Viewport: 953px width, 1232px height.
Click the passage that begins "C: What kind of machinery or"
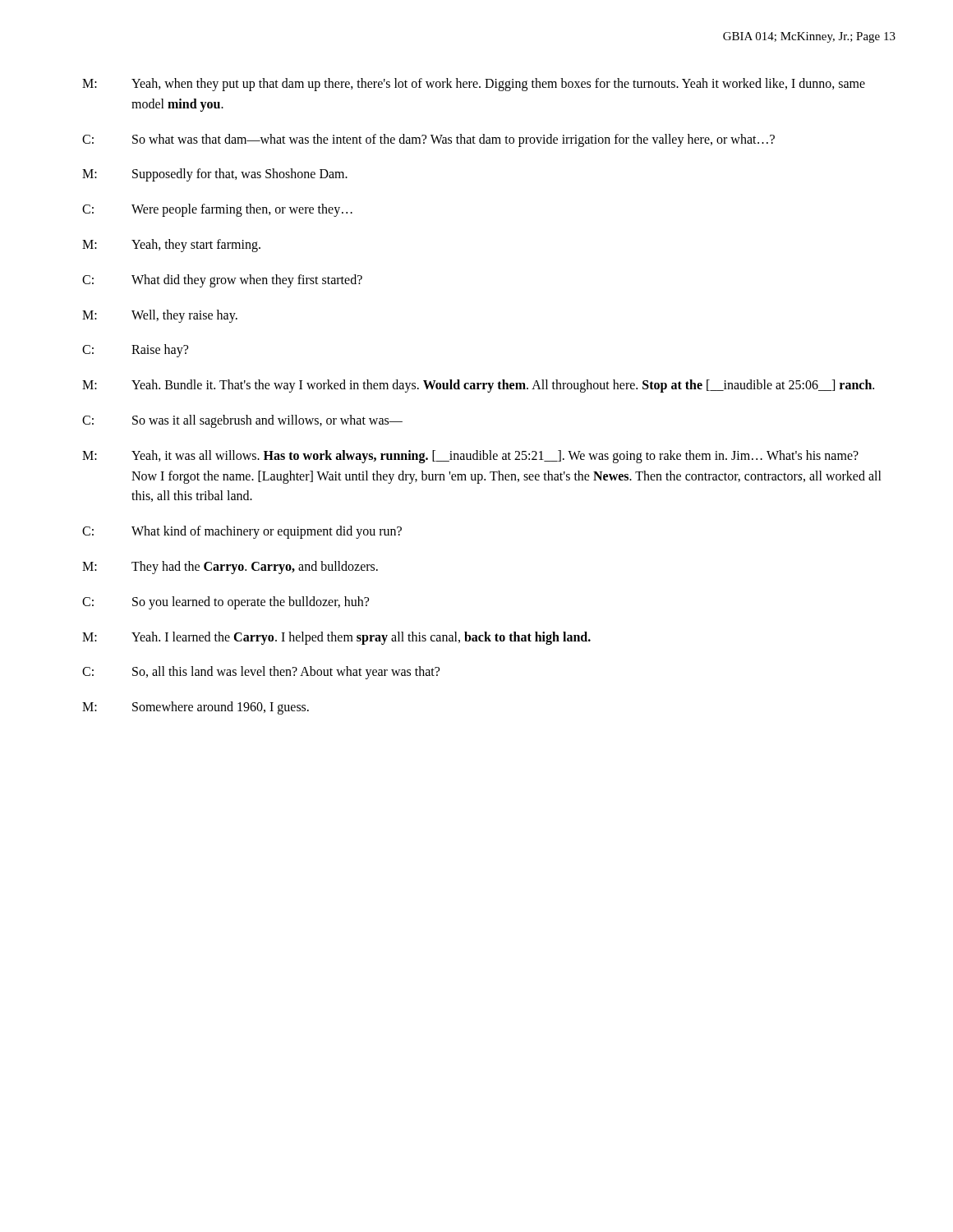pos(242,532)
